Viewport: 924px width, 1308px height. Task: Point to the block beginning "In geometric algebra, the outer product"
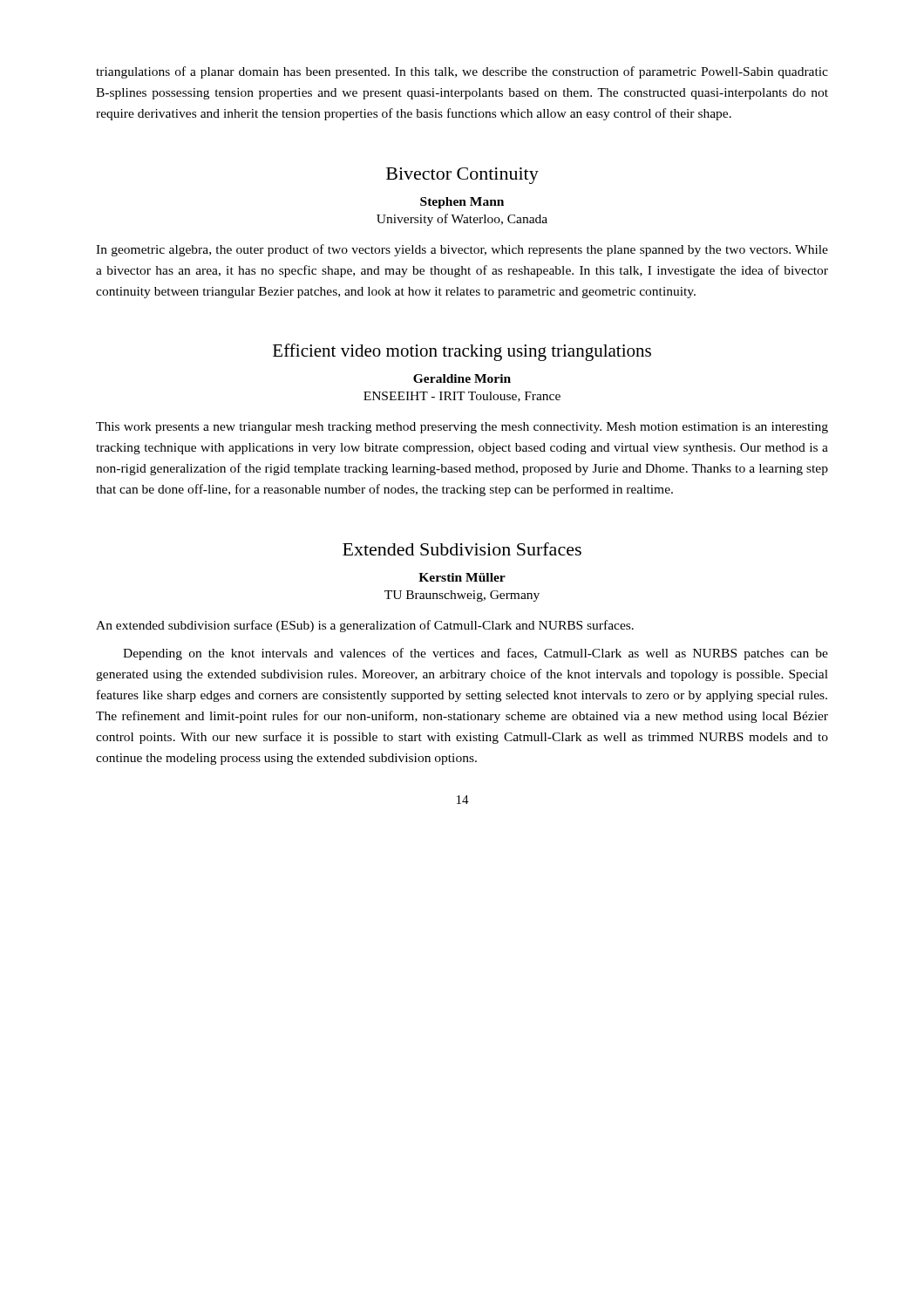[x=462, y=270]
